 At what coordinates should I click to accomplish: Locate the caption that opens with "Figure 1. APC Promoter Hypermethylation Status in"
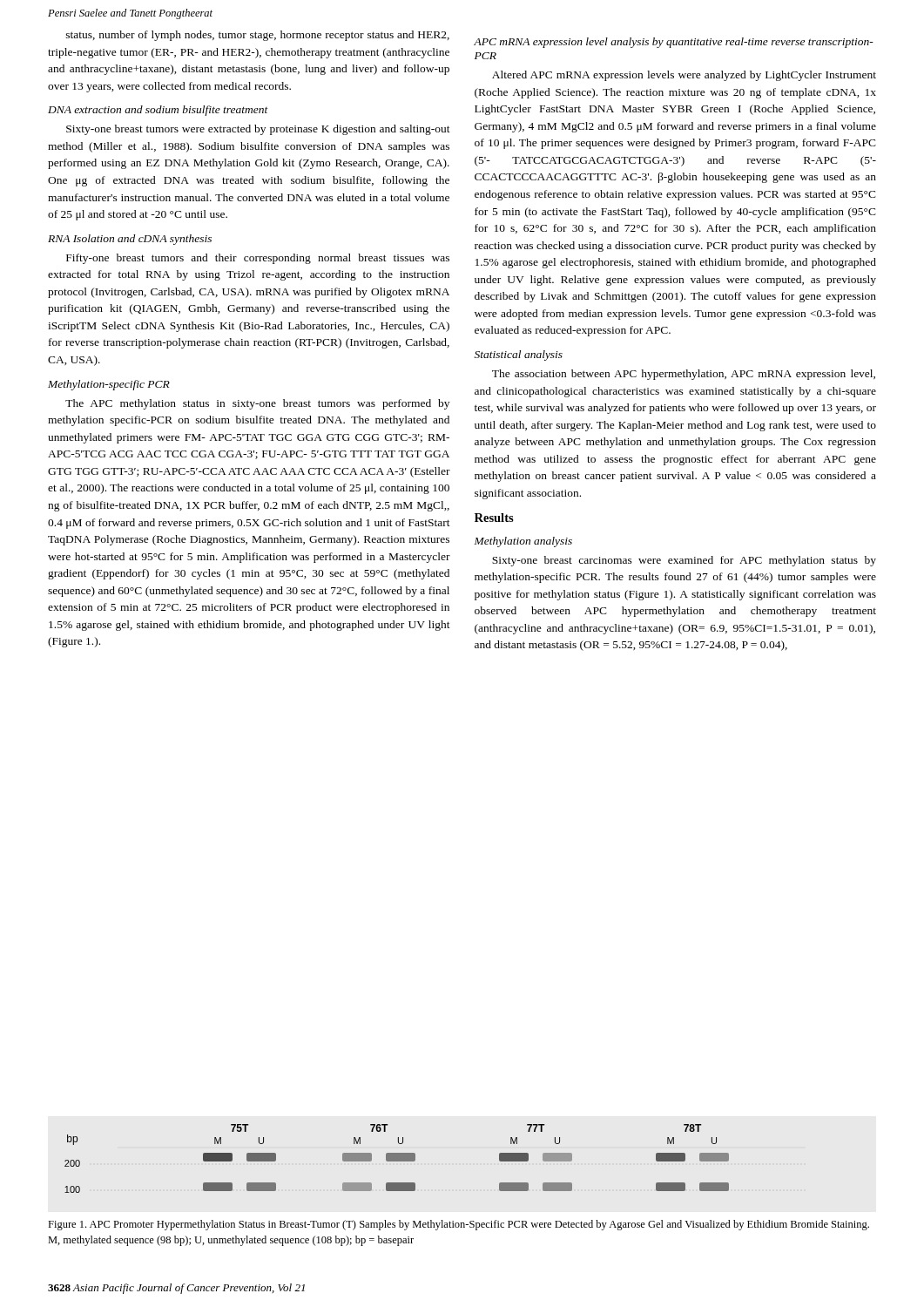(459, 1232)
